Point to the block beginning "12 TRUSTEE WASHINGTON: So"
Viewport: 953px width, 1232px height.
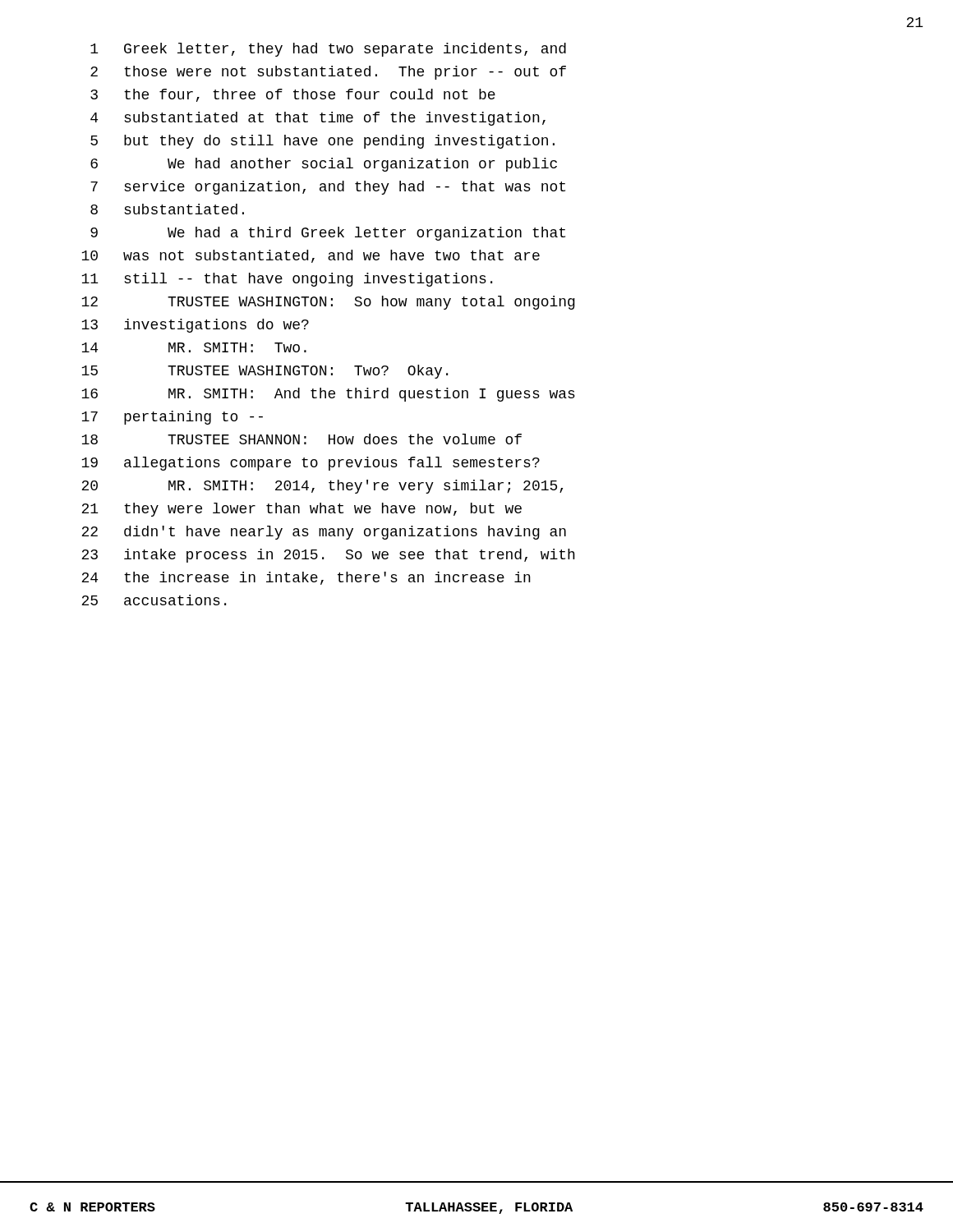[x=468, y=302]
